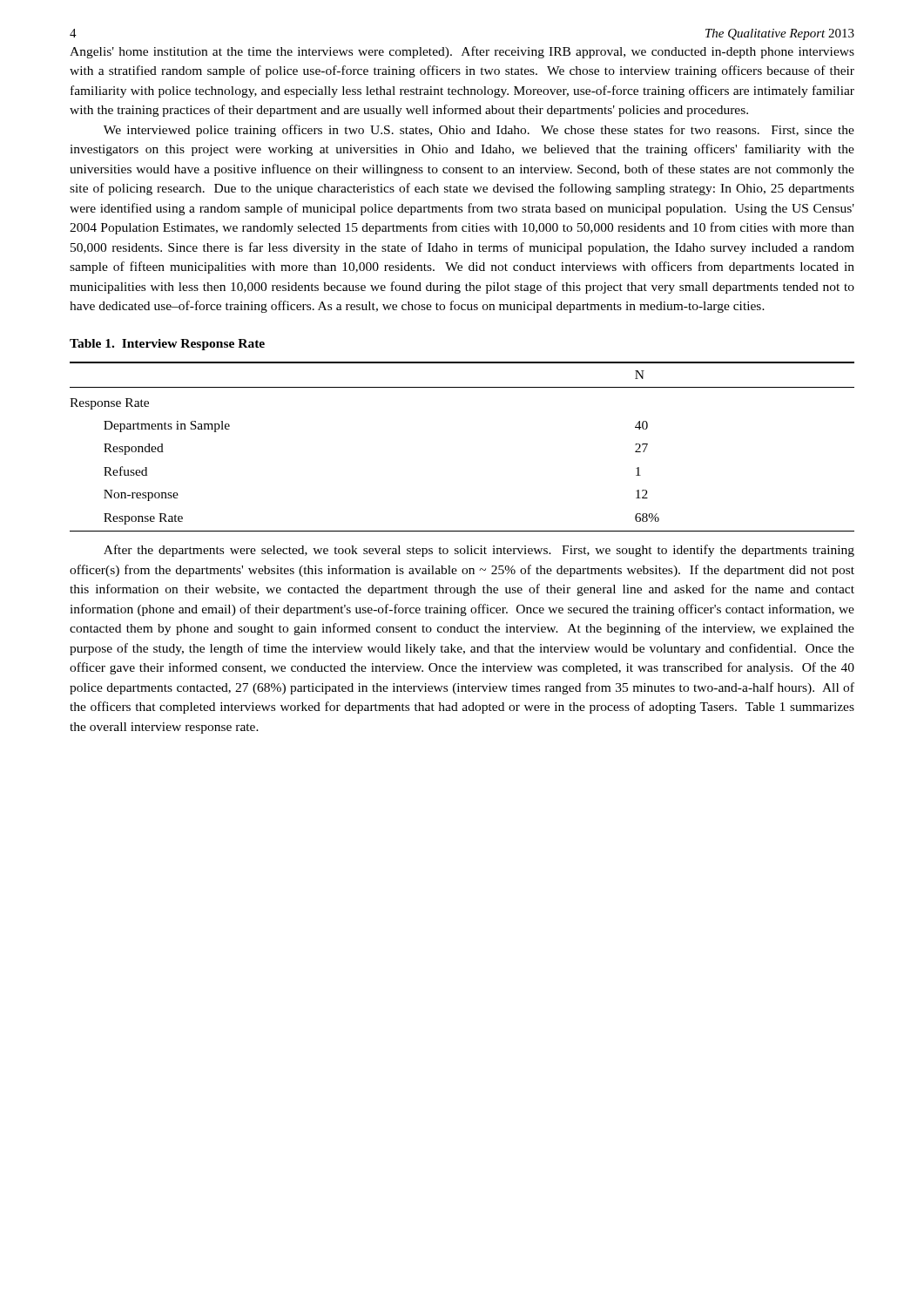The height and width of the screenshot is (1307, 924).
Task: Click on the block starting "Table 1. Interview Response Rate"
Action: click(167, 342)
